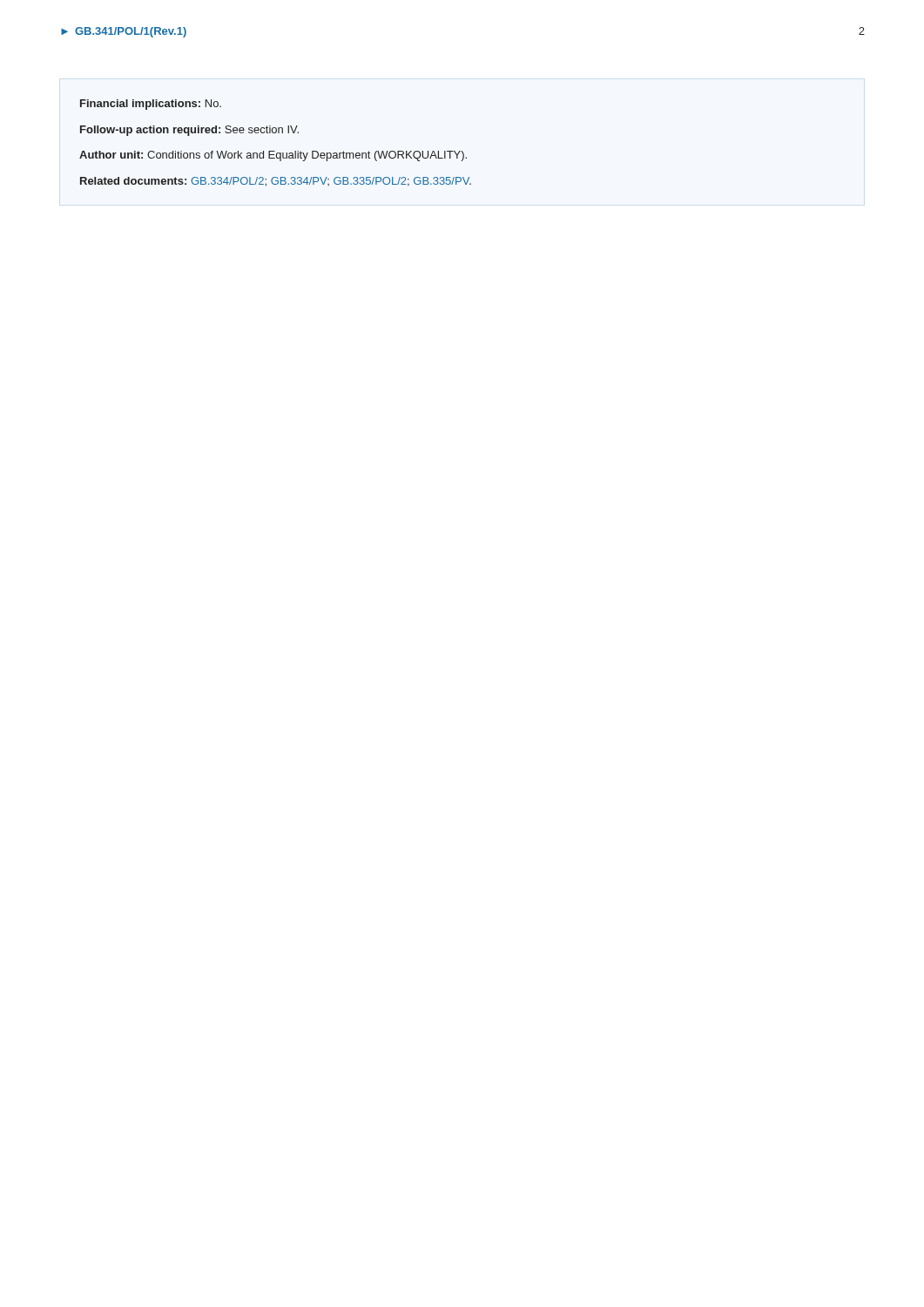Navigate to the text starting "Financial implications: No."
Screen dimensions: 1307x924
pyautogui.click(x=151, y=103)
